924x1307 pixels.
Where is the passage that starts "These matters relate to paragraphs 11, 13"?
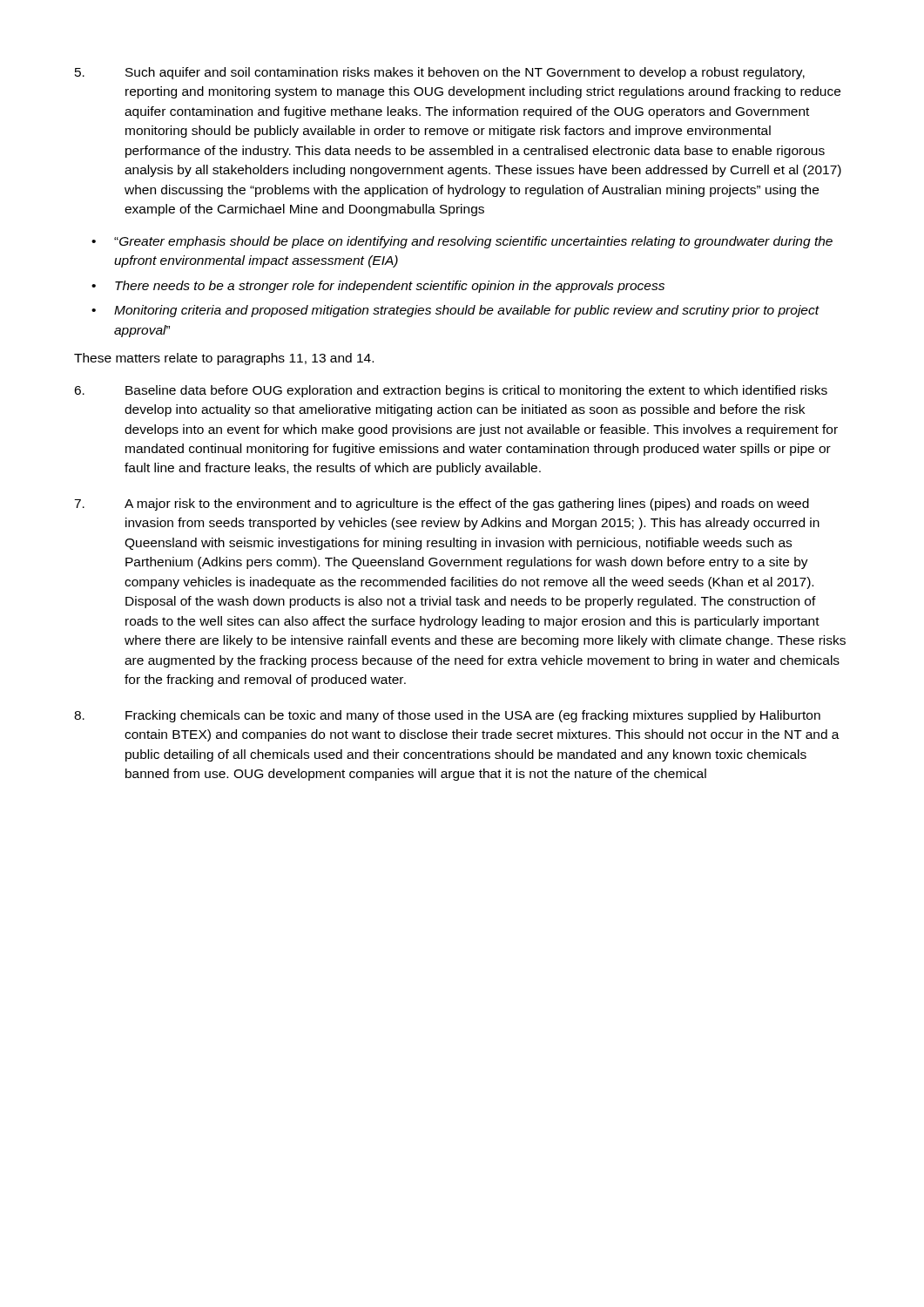224,358
